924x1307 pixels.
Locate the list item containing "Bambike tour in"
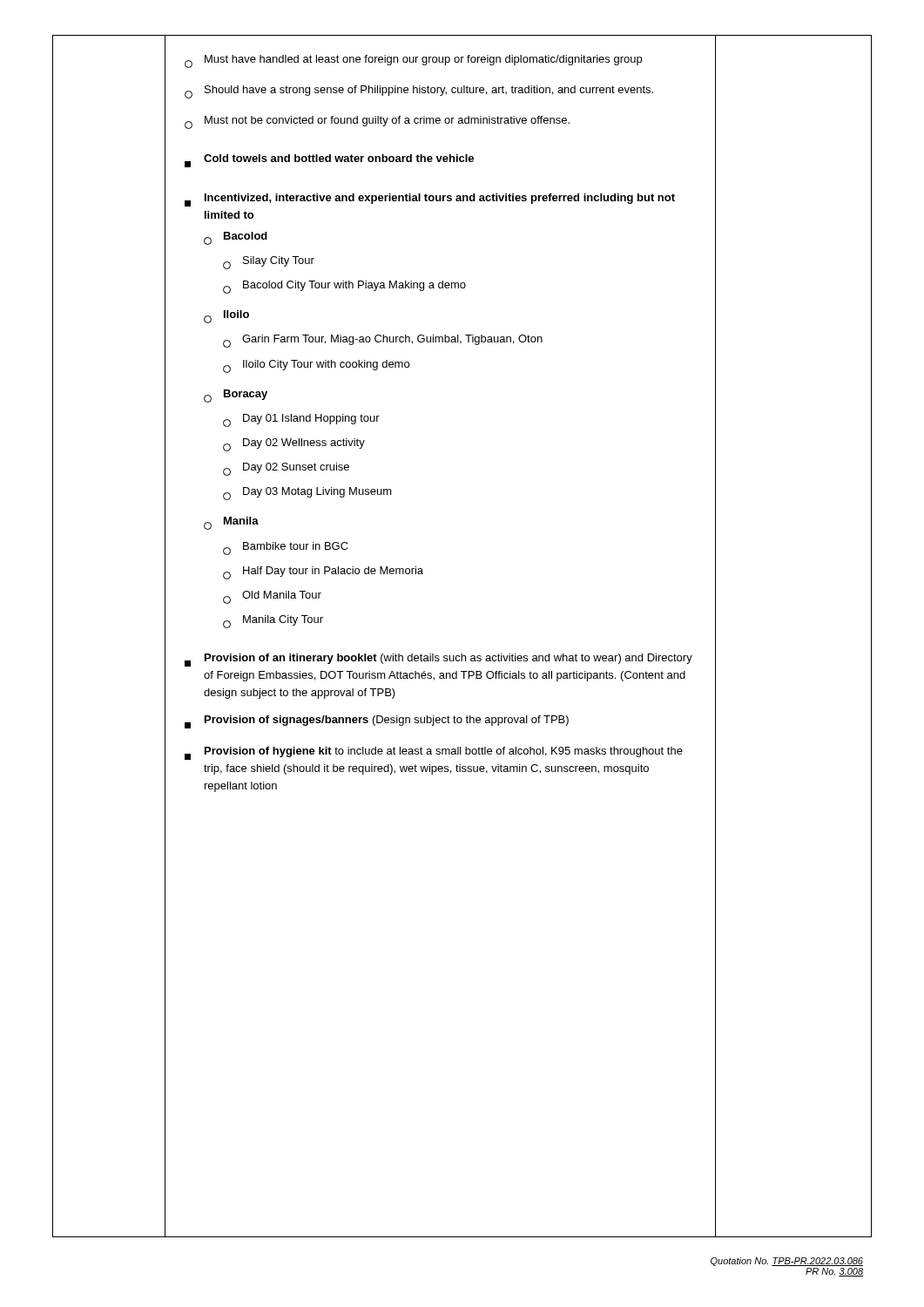286,549
